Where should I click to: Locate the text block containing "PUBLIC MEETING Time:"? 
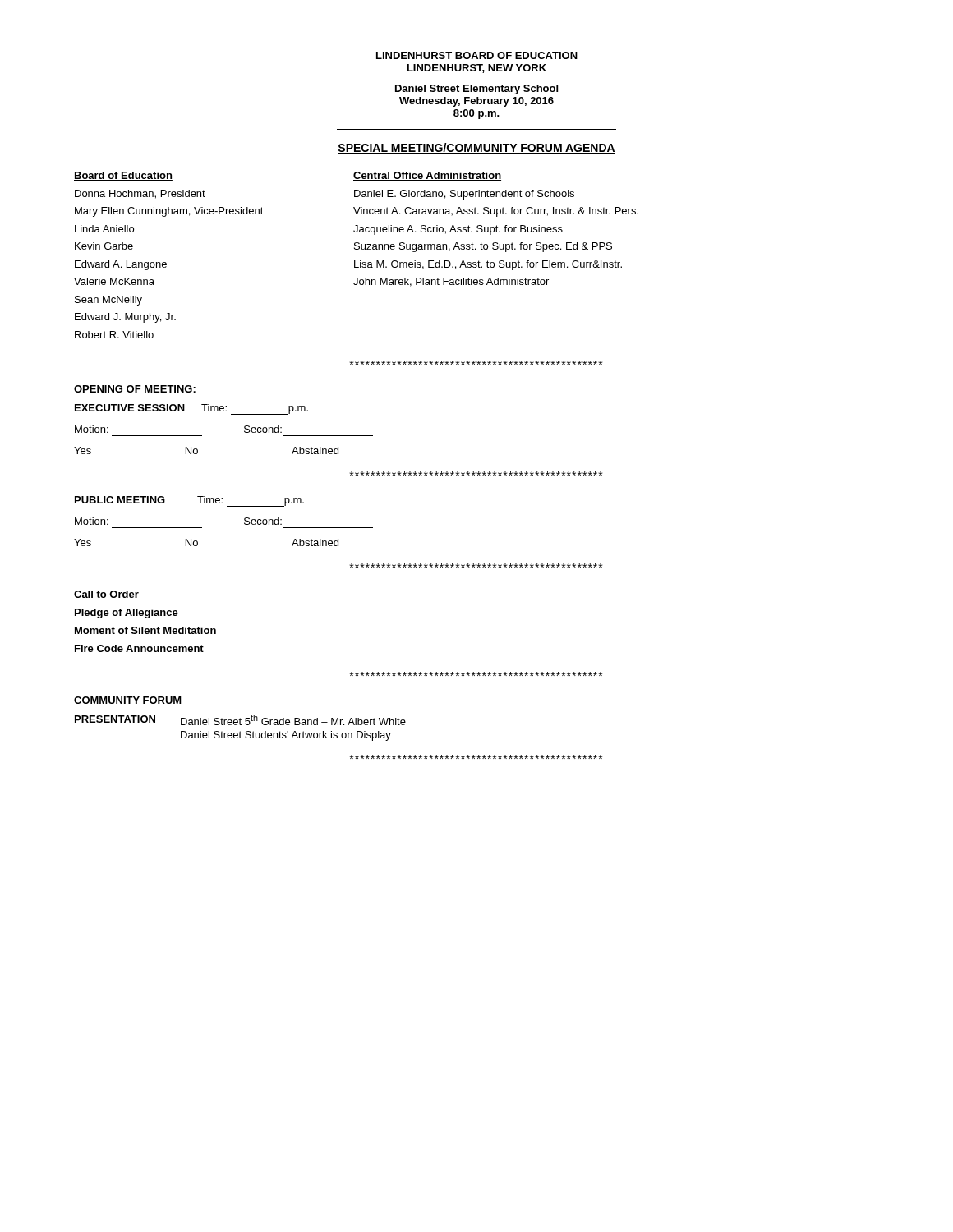(x=189, y=500)
